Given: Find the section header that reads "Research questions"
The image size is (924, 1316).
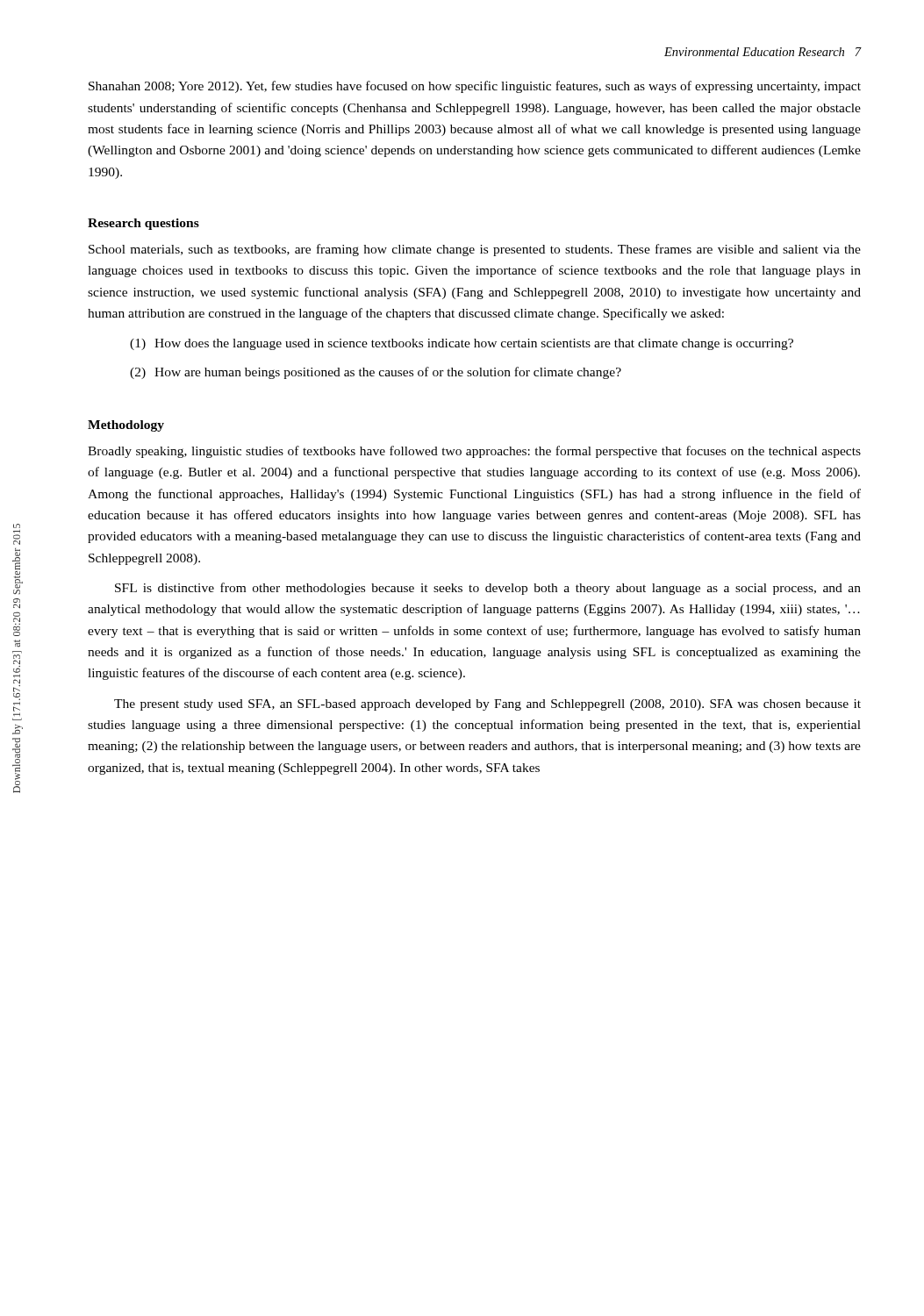Looking at the screenshot, I should pyautogui.click(x=143, y=222).
